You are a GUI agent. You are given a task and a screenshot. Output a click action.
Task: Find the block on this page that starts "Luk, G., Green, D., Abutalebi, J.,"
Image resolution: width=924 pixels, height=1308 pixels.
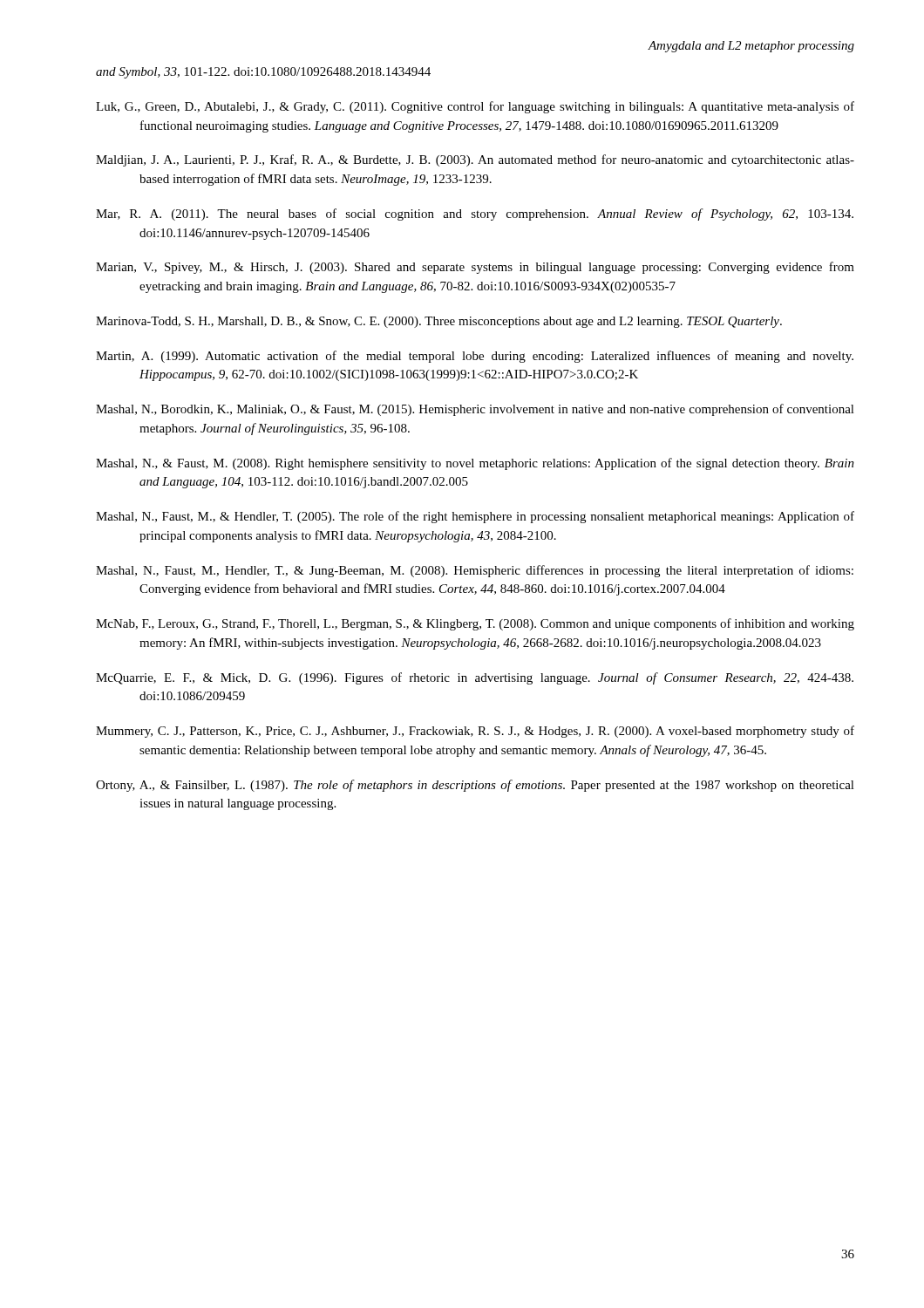tap(475, 116)
